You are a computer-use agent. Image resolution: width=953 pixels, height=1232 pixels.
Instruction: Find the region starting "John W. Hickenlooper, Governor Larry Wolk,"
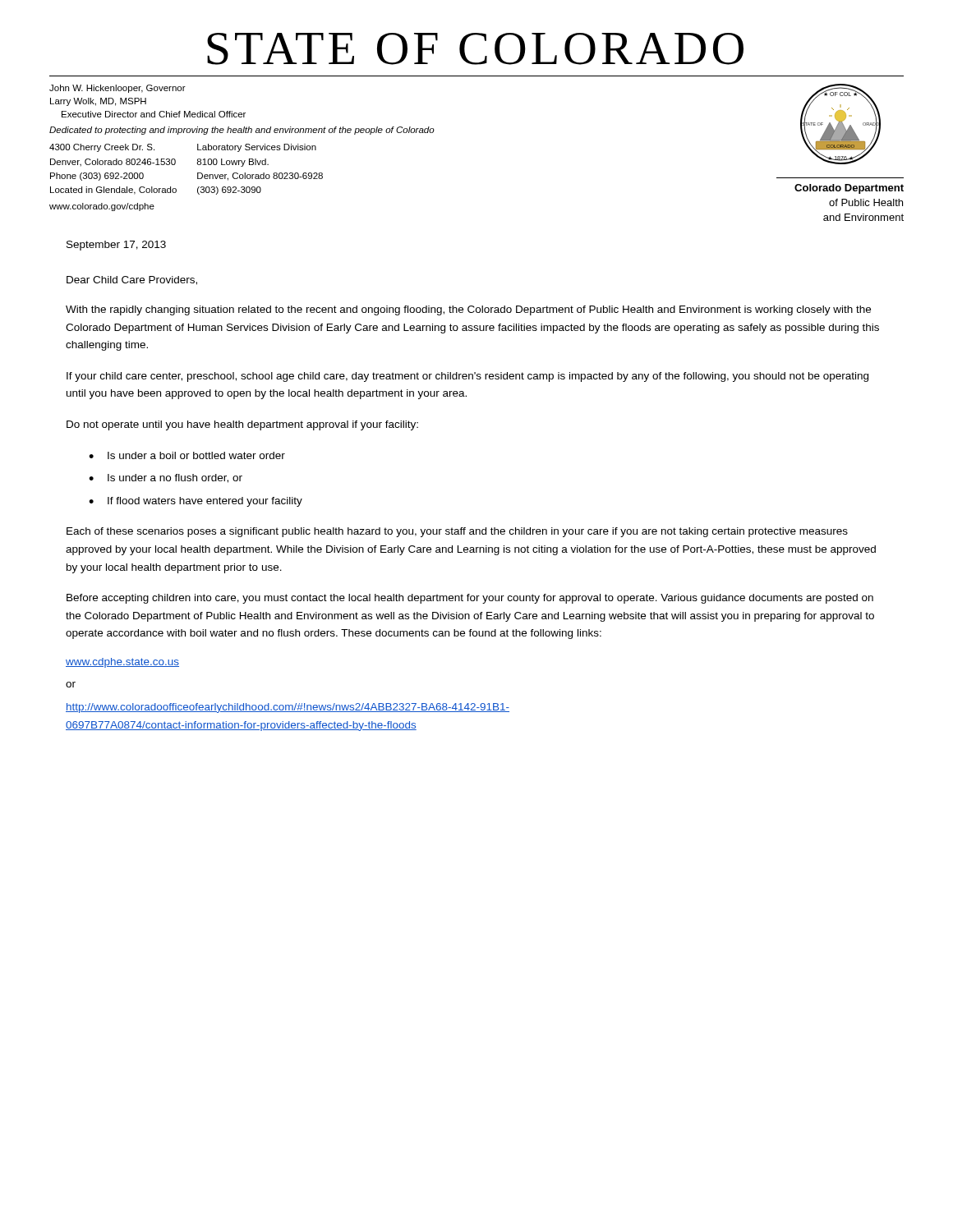tap(148, 101)
